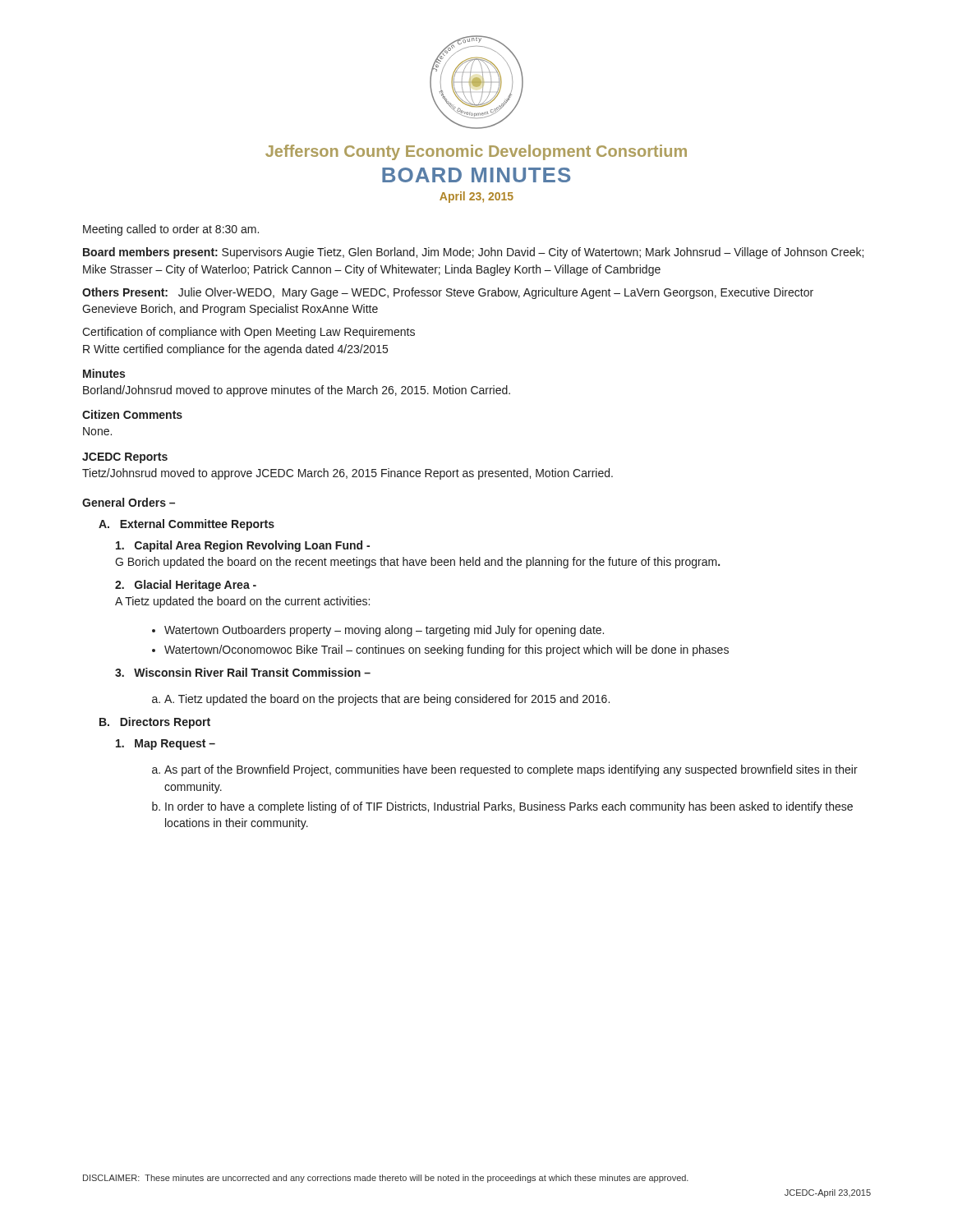Screen dimensions: 1232x953
Task: Locate the text block that says "G Borich updated the board"
Action: tap(418, 562)
